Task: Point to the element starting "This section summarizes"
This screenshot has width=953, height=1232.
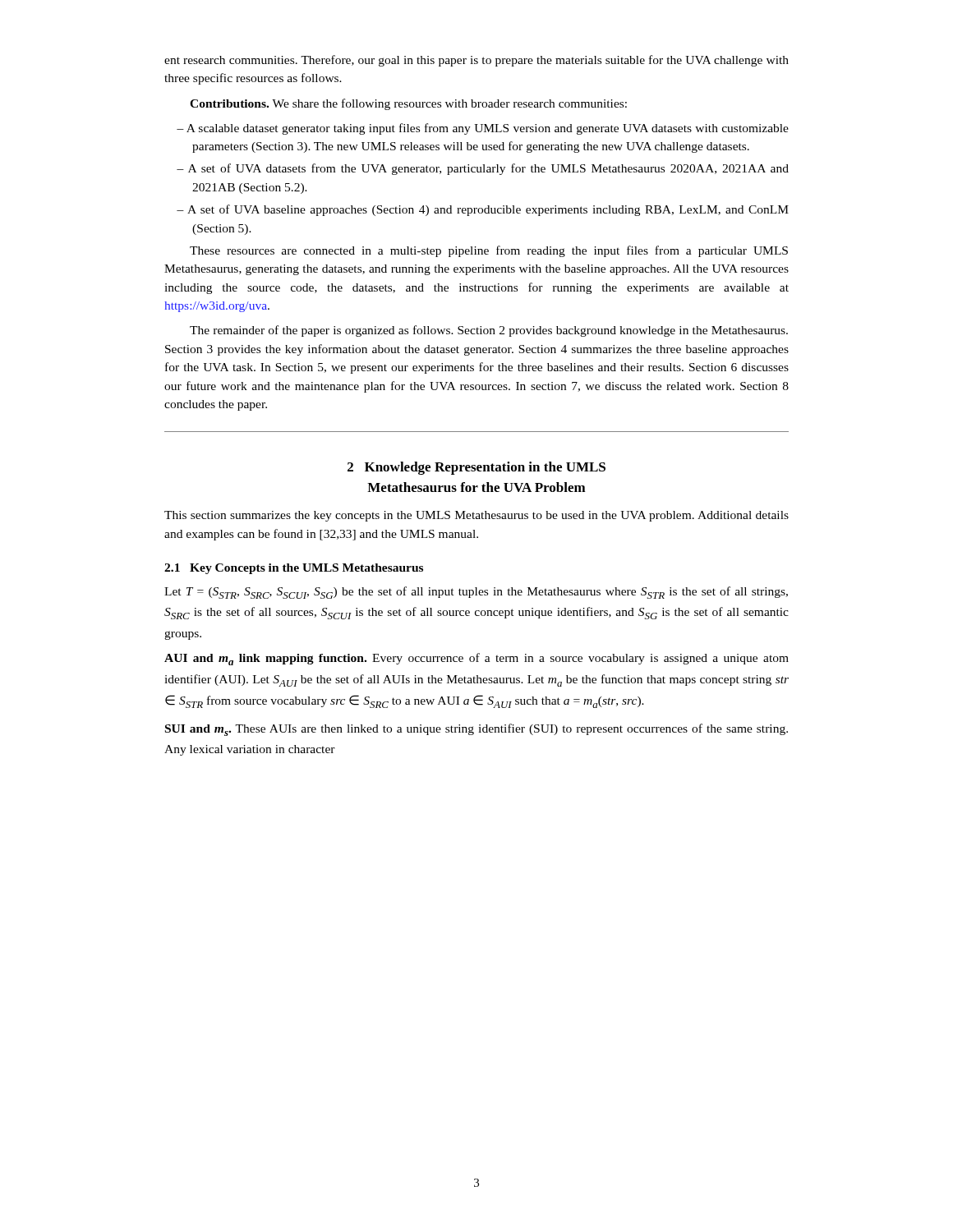Action: (x=476, y=525)
